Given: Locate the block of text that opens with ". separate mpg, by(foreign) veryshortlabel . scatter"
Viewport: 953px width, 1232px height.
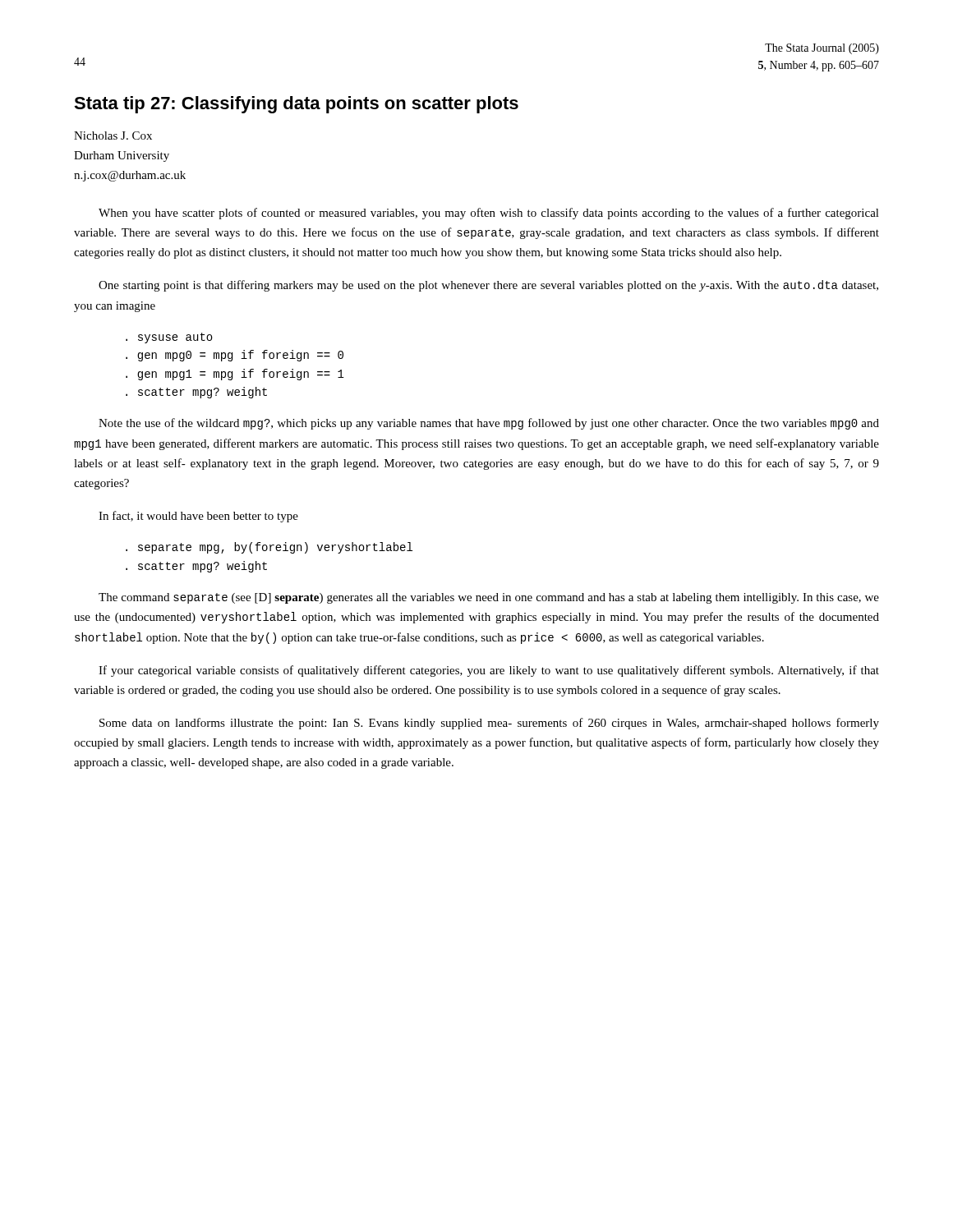Looking at the screenshot, I should 269,548.
